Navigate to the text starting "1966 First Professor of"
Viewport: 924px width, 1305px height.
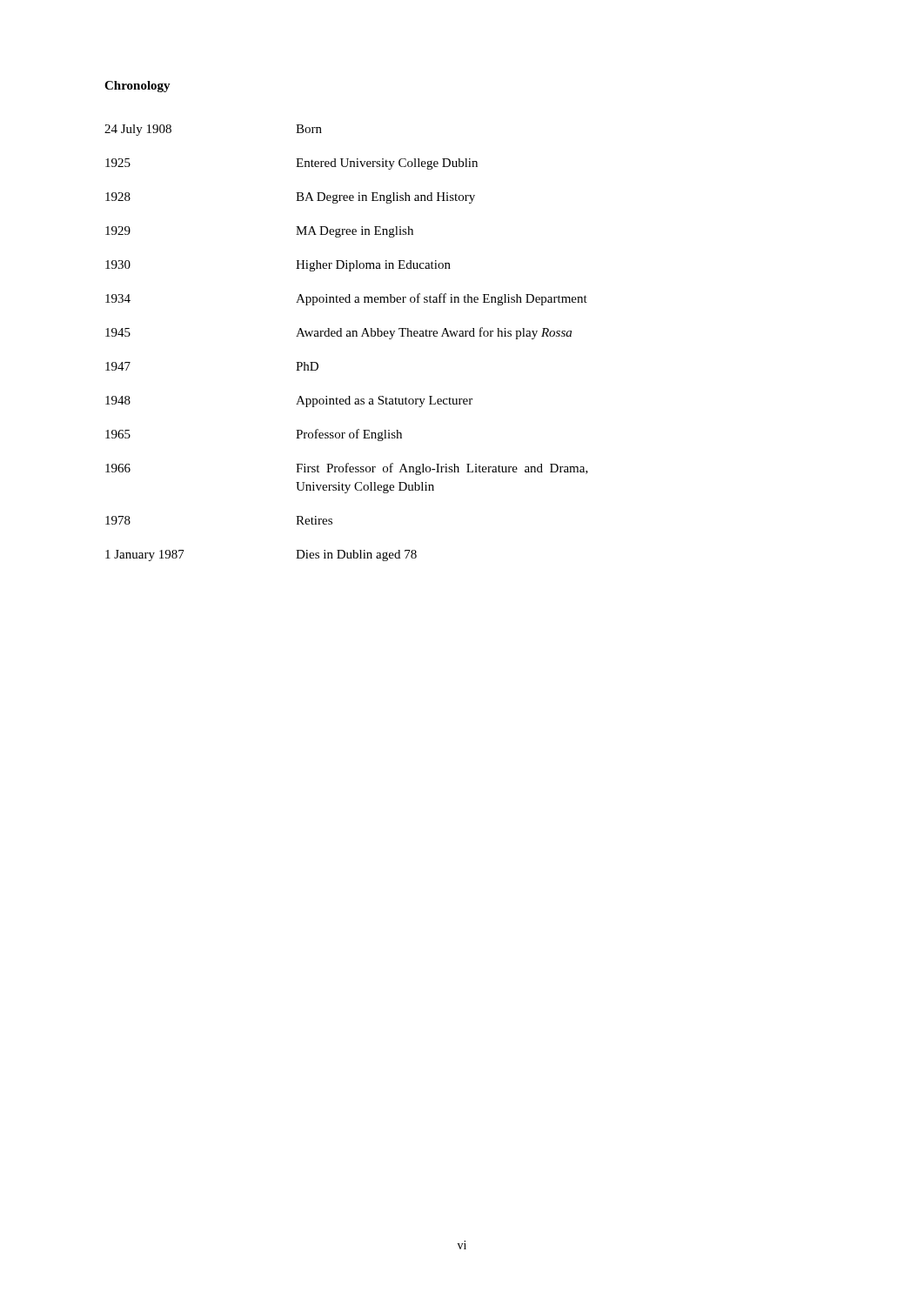coord(462,478)
